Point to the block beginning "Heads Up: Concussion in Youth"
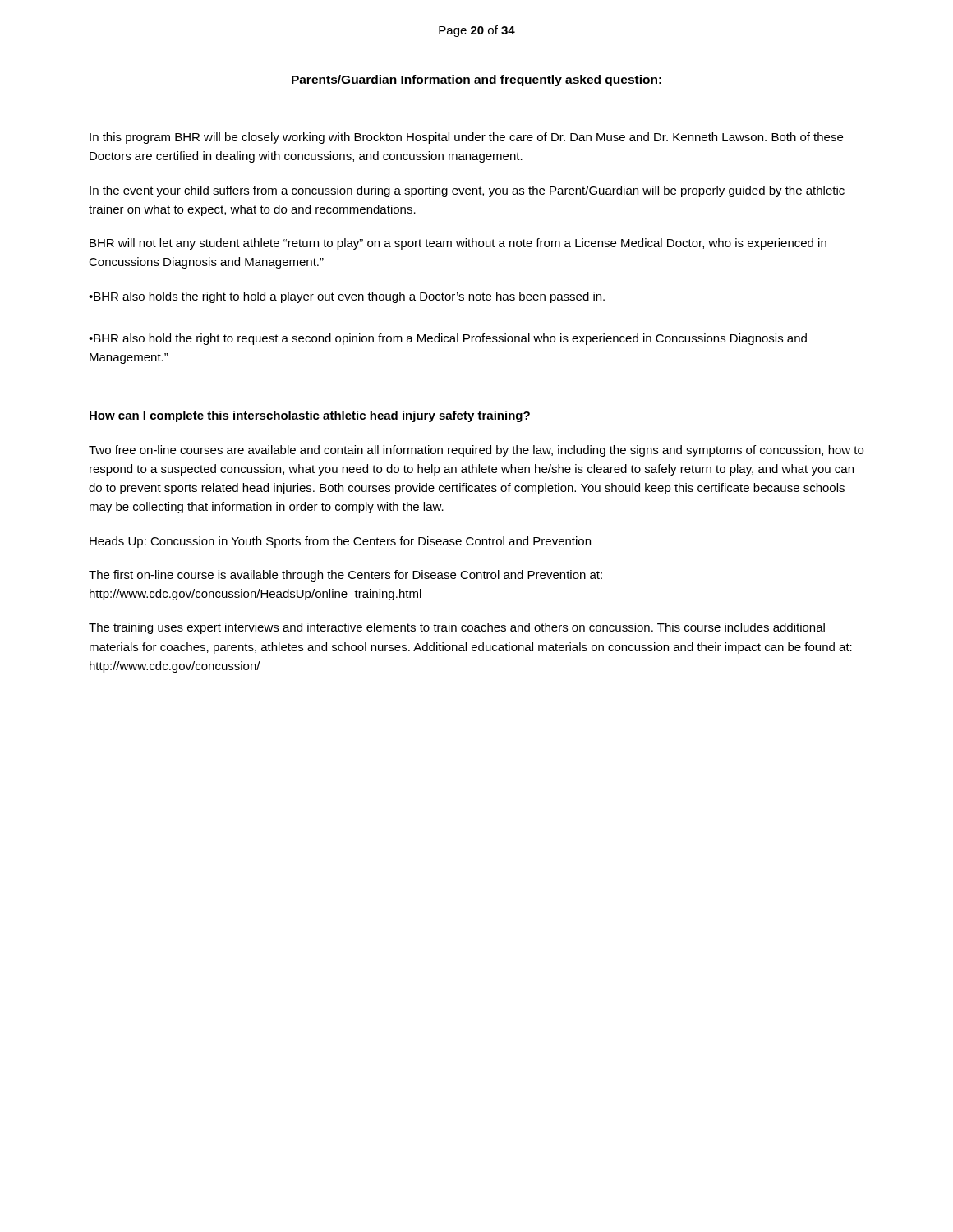Viewport: 953px width, 1232px height. point(340,540)
